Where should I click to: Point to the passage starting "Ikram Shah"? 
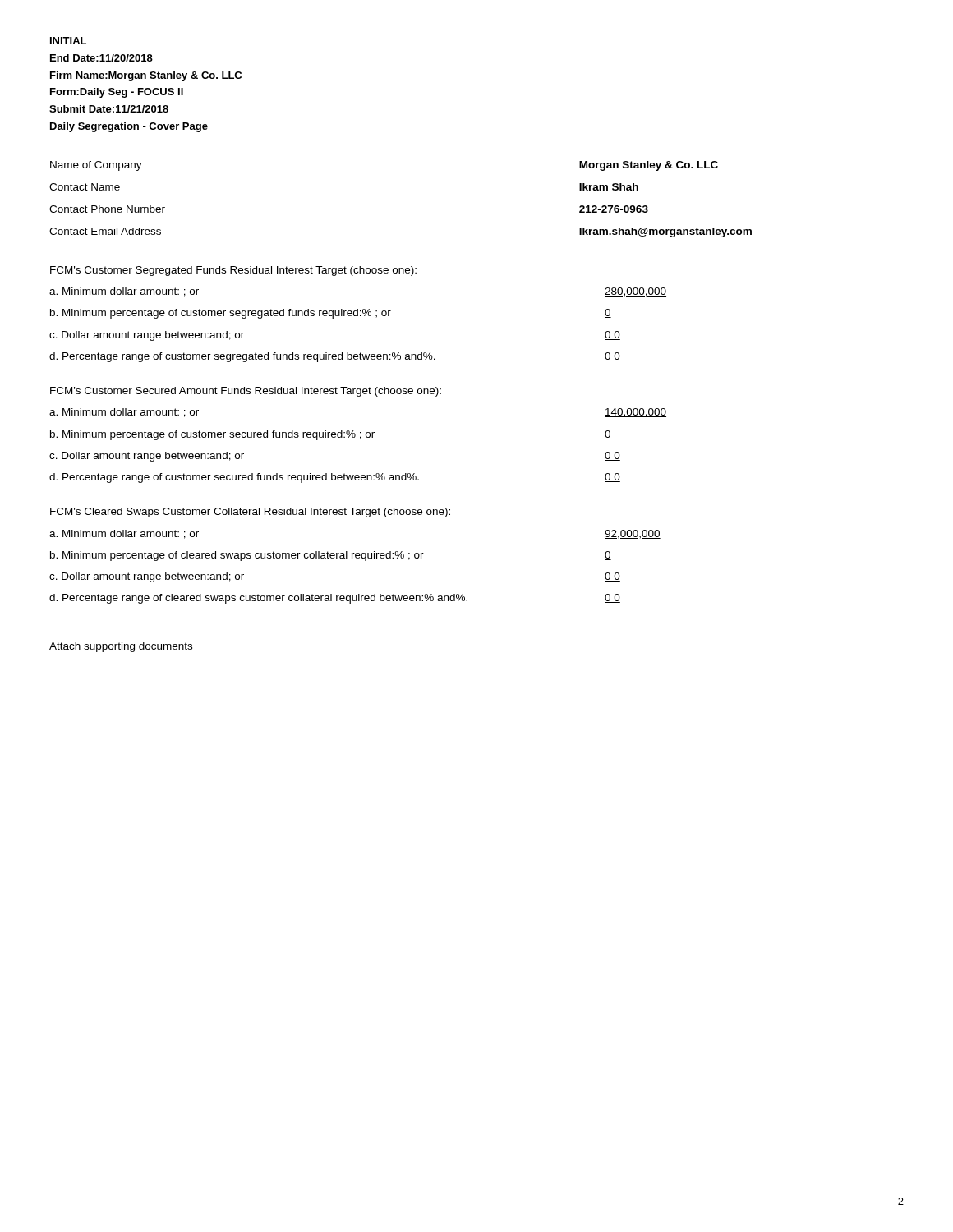point(609,187)
